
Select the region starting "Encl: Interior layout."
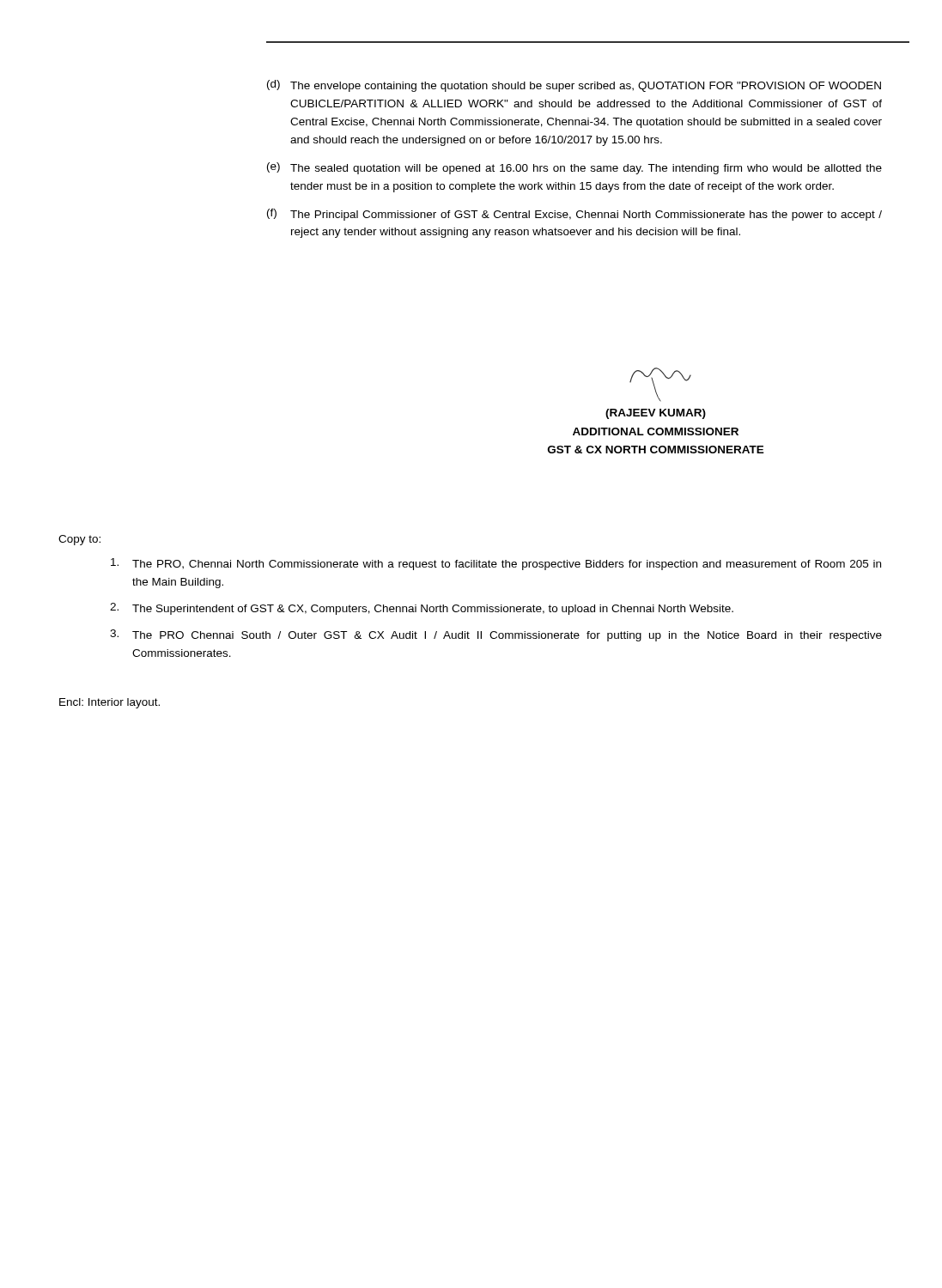pyautogui.click(x=110, y=702)
